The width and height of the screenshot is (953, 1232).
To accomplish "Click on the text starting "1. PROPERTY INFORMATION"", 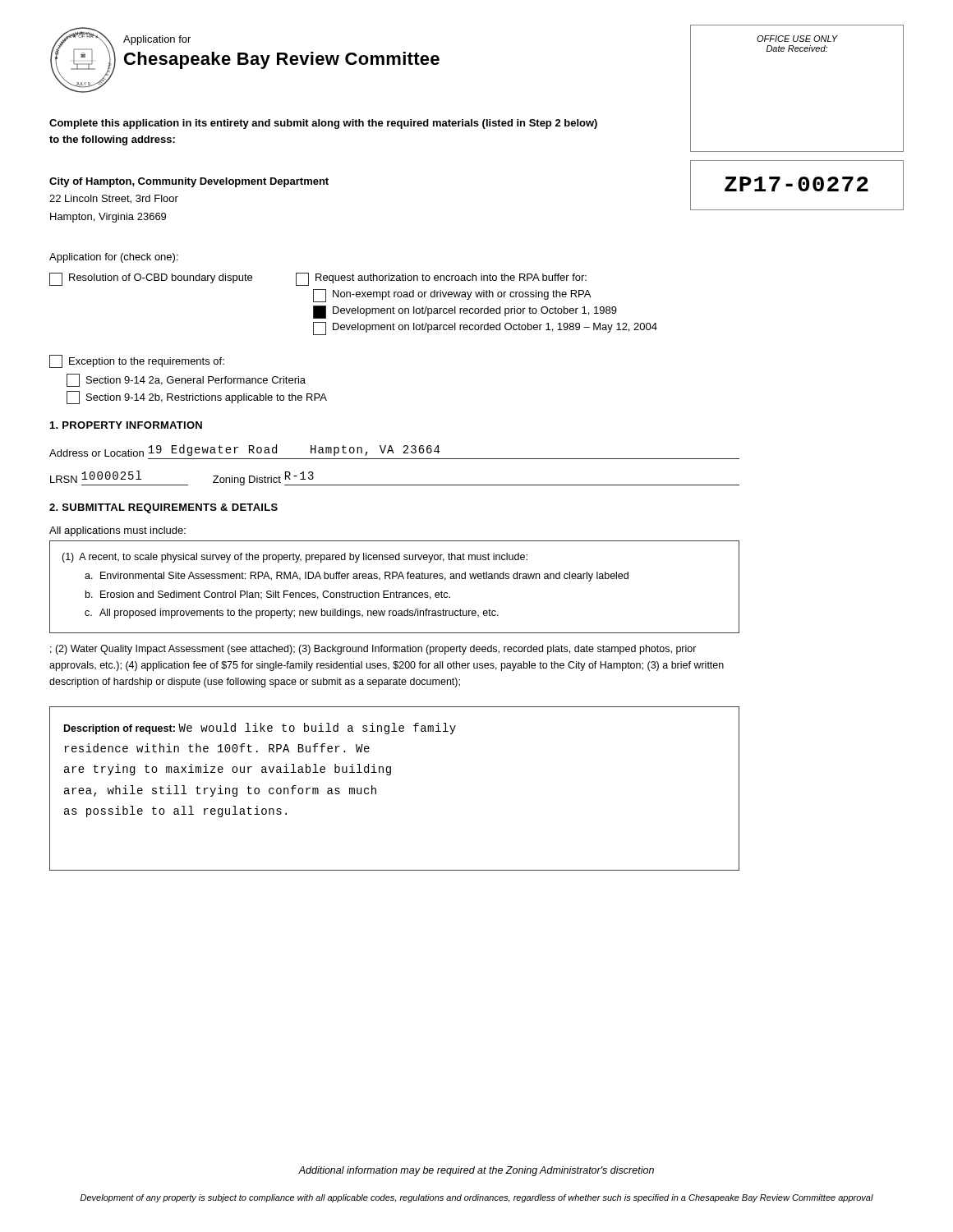I will coord(126,425).
